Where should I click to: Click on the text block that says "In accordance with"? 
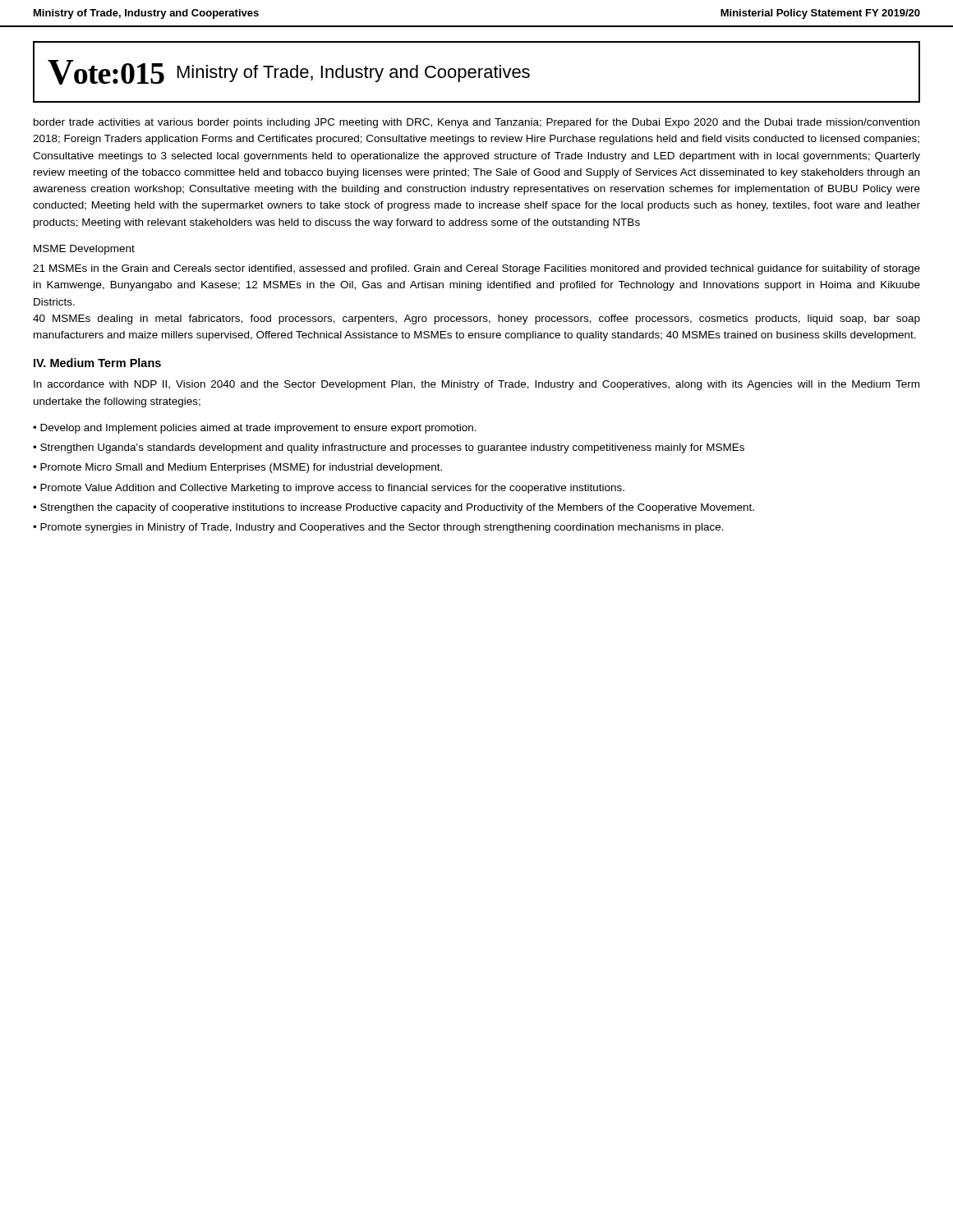pyautogui.click(x=476, y=392)
